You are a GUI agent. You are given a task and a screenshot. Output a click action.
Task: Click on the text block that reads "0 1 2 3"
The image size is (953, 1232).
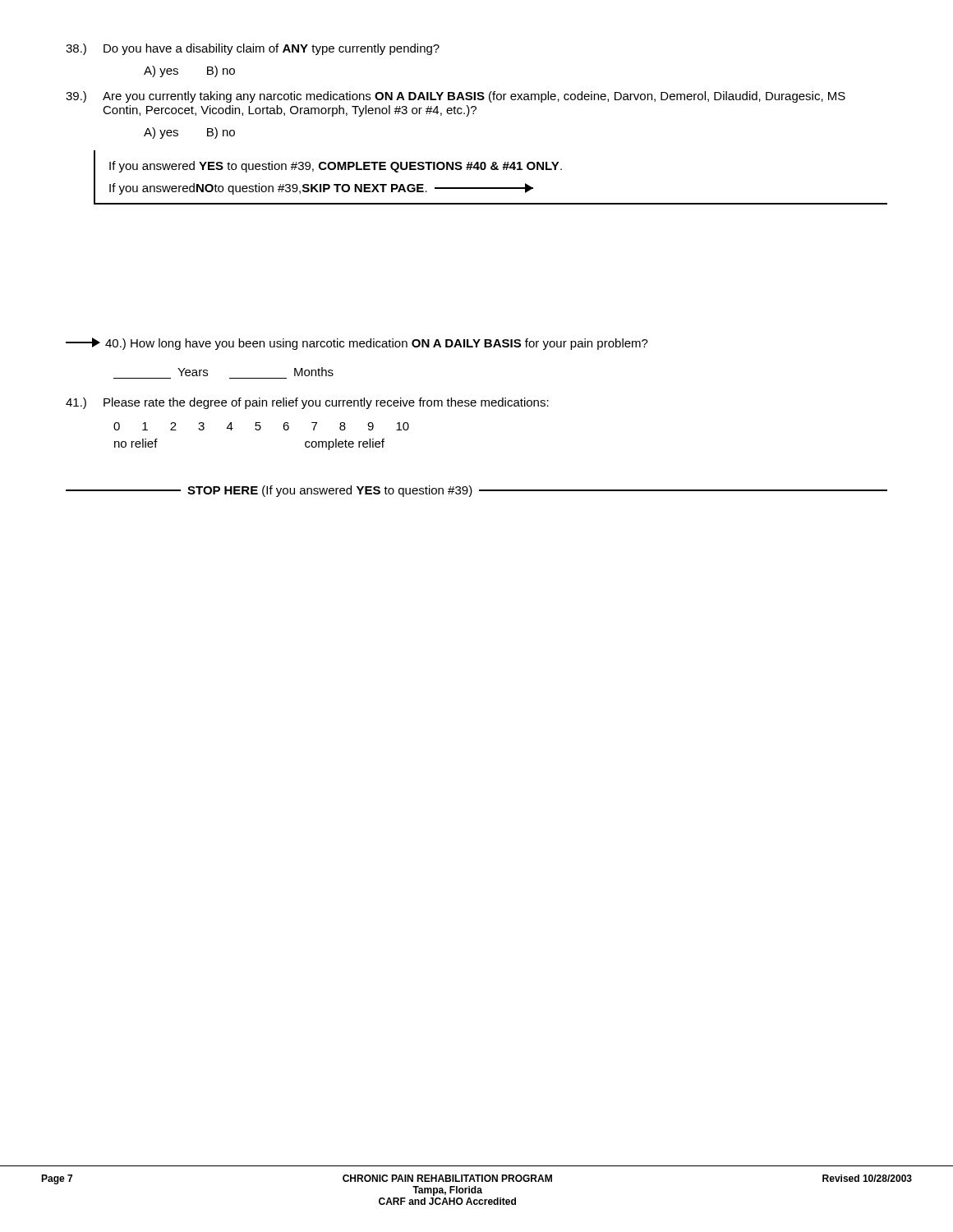[261, 426]
